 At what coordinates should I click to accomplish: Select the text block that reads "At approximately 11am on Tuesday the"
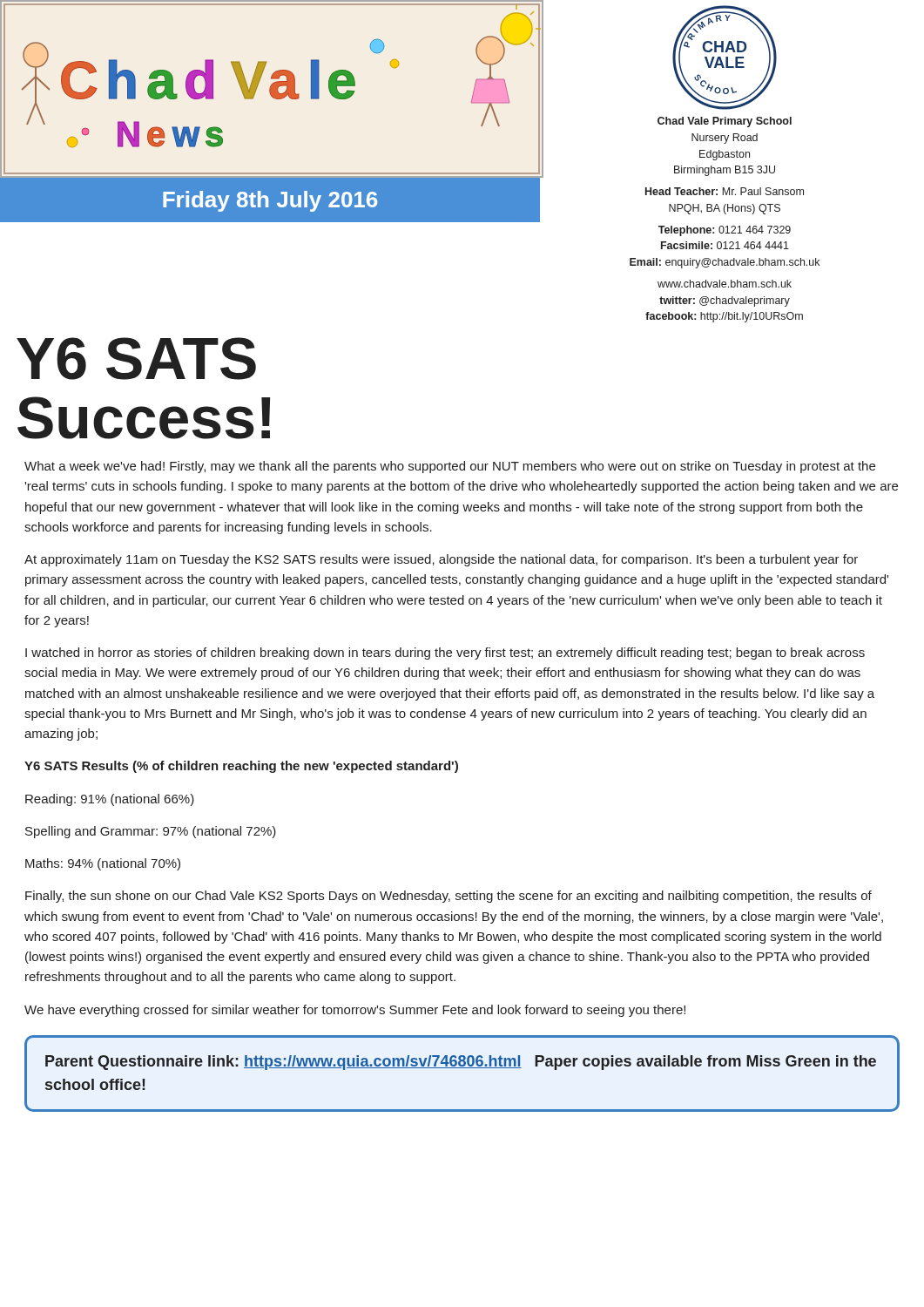(462, 589)
